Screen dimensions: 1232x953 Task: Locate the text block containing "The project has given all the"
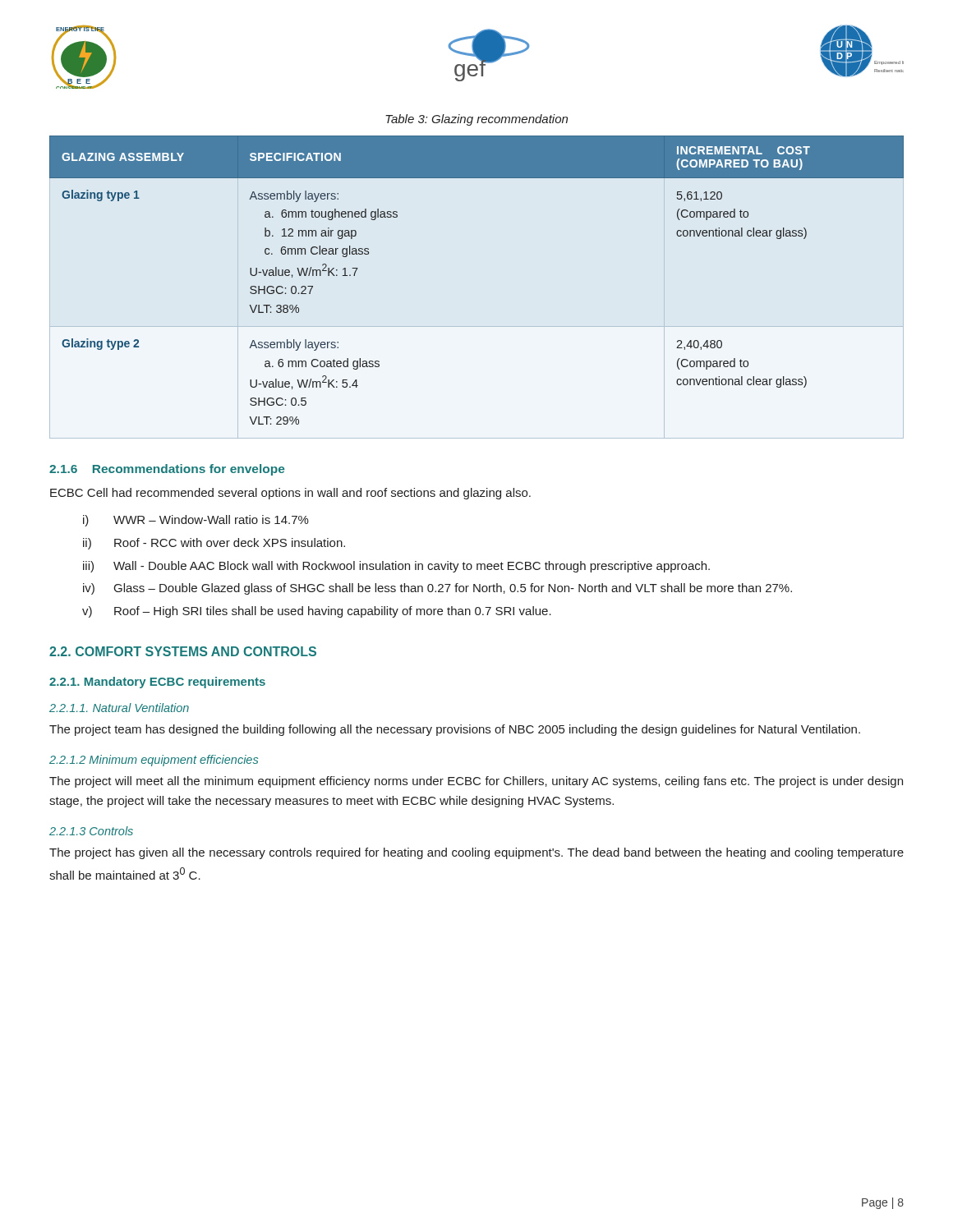[476, 864]
